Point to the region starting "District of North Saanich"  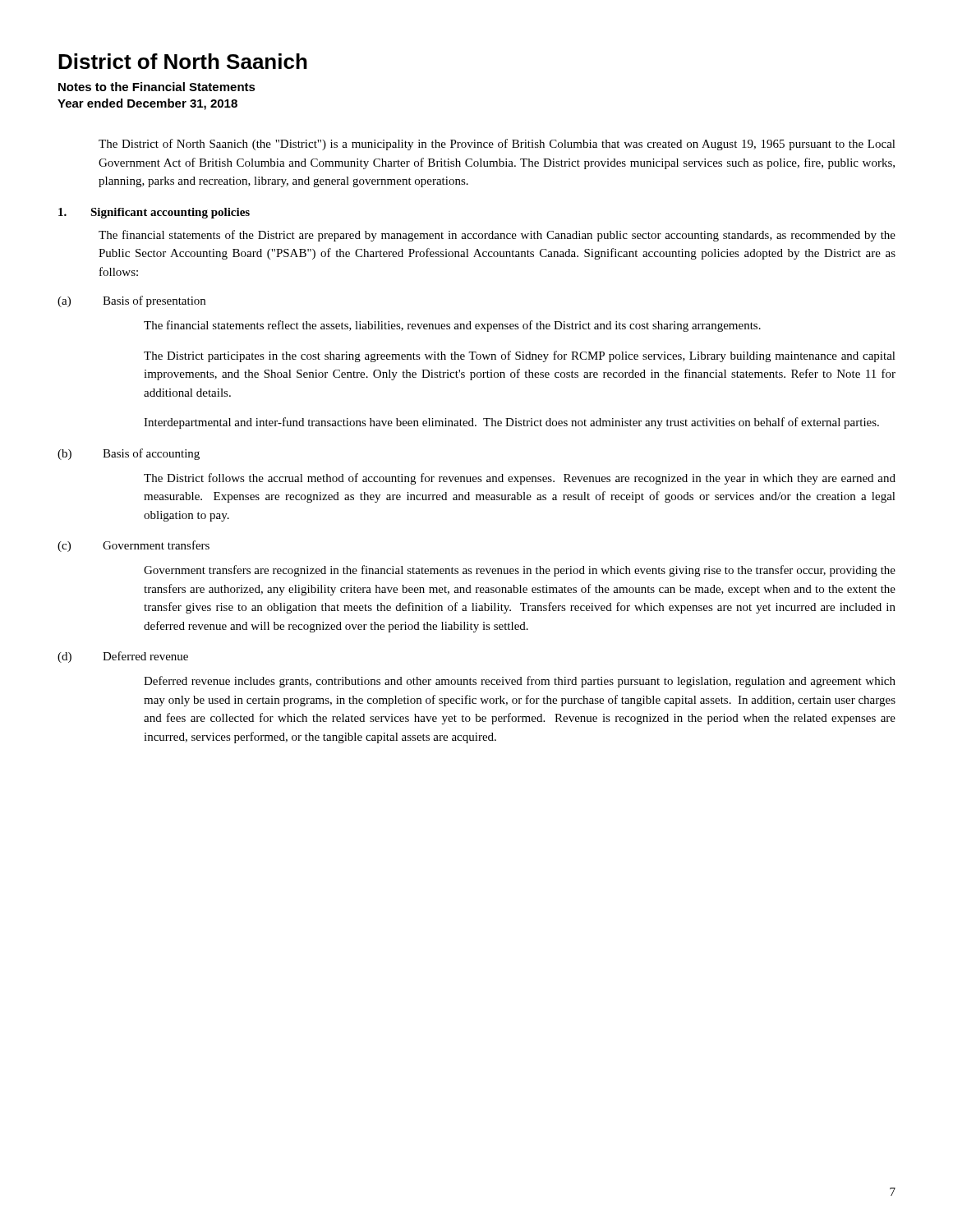[183, 62]
